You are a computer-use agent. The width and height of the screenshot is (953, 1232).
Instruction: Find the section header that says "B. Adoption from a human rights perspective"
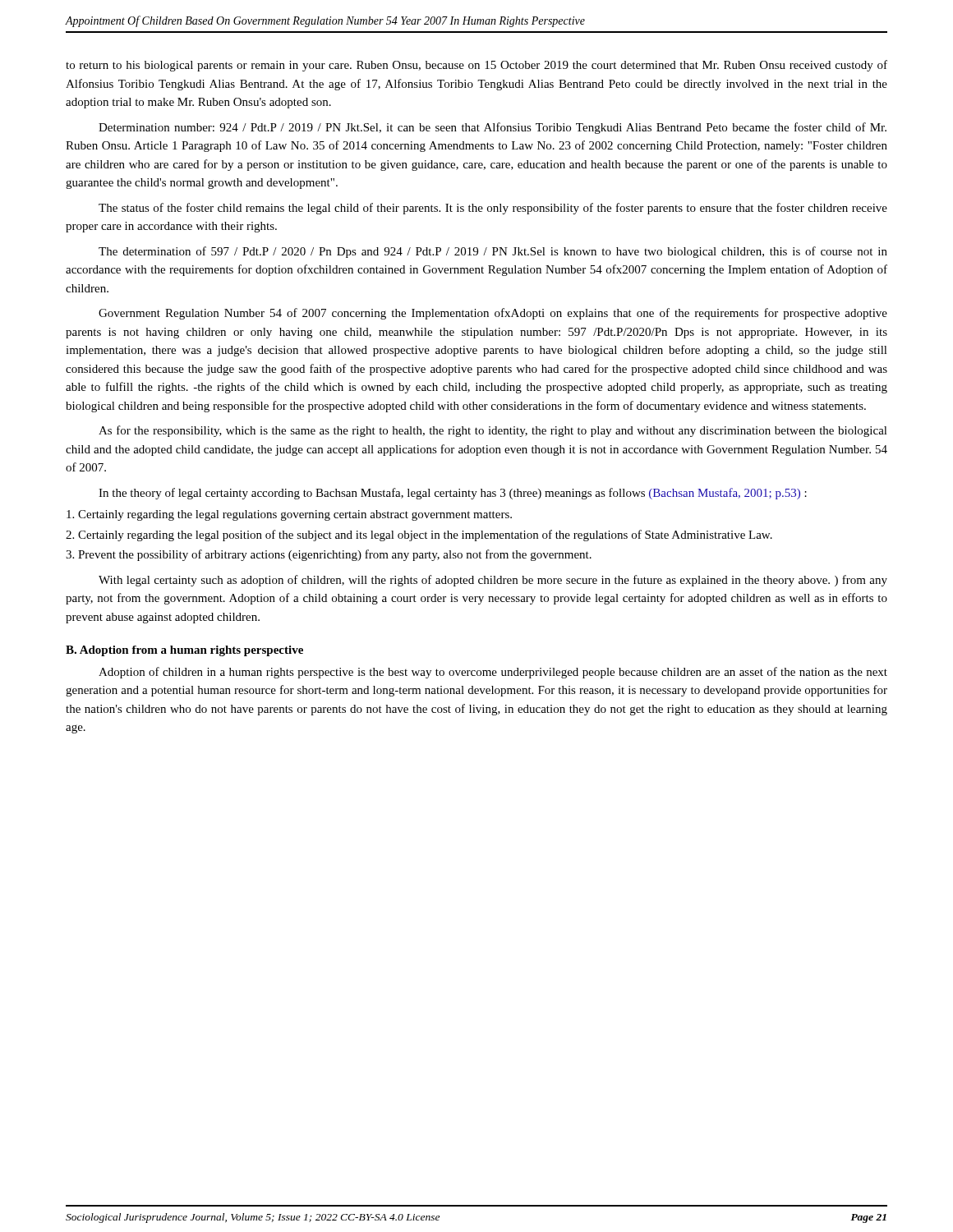(184, 651)
